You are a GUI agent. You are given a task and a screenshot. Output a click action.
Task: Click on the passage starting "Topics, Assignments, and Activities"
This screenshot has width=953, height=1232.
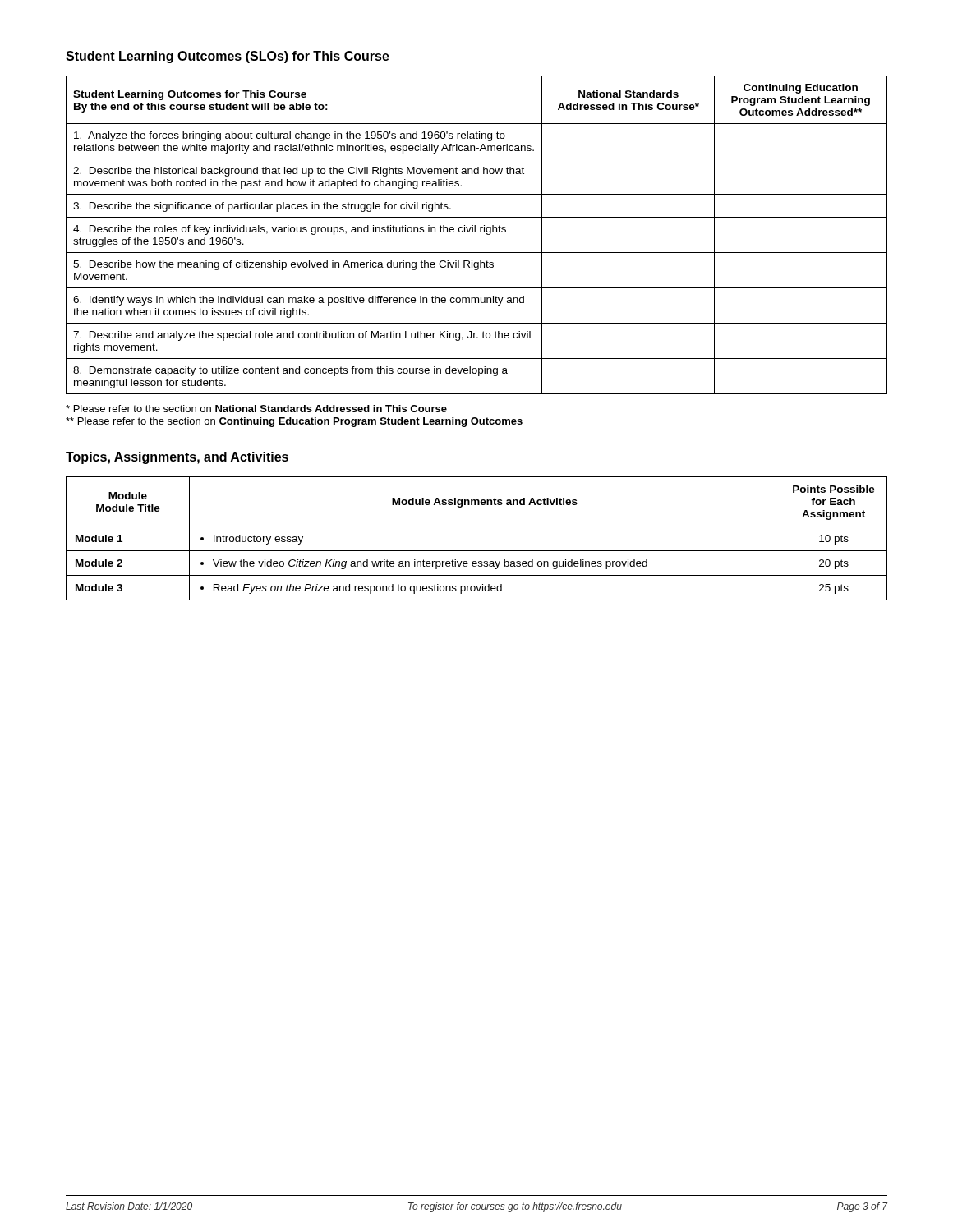tap(177, 457)
